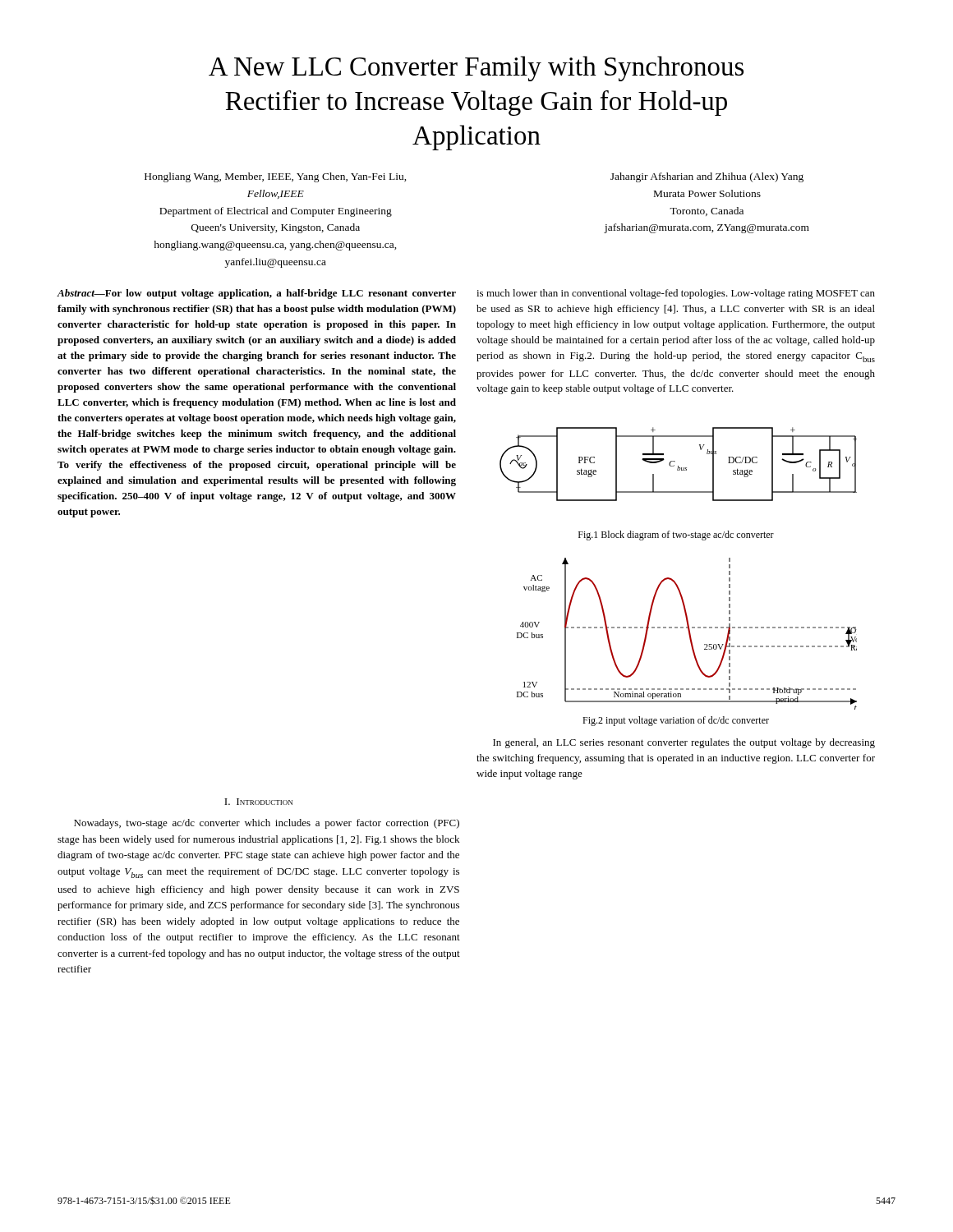
Task: Click on the caption with the text "Fig.2 input voltage variation of dc/dc converter"
Action: point(676,721)
